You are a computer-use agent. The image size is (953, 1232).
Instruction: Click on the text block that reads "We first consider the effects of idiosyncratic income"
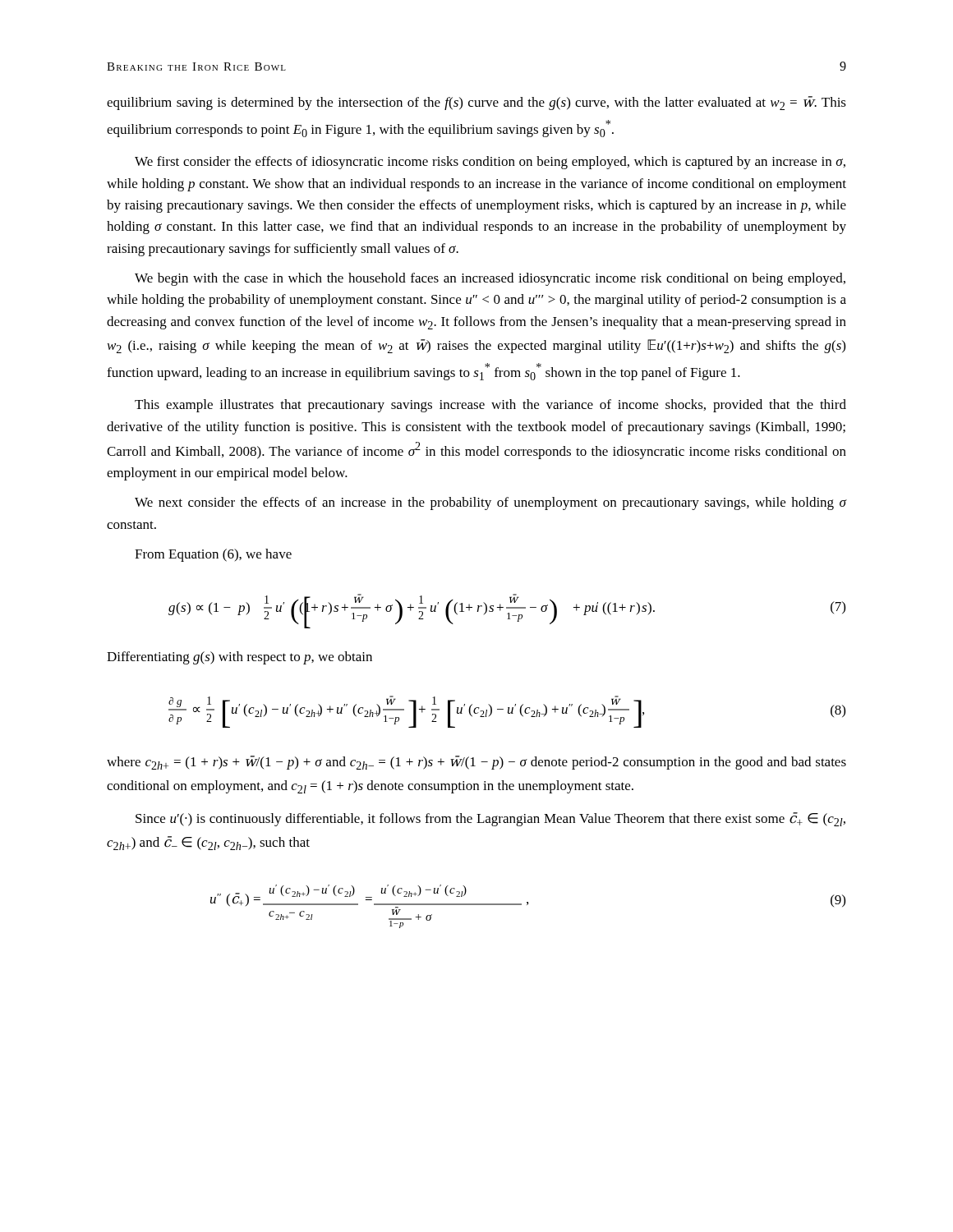click(476, 205)
